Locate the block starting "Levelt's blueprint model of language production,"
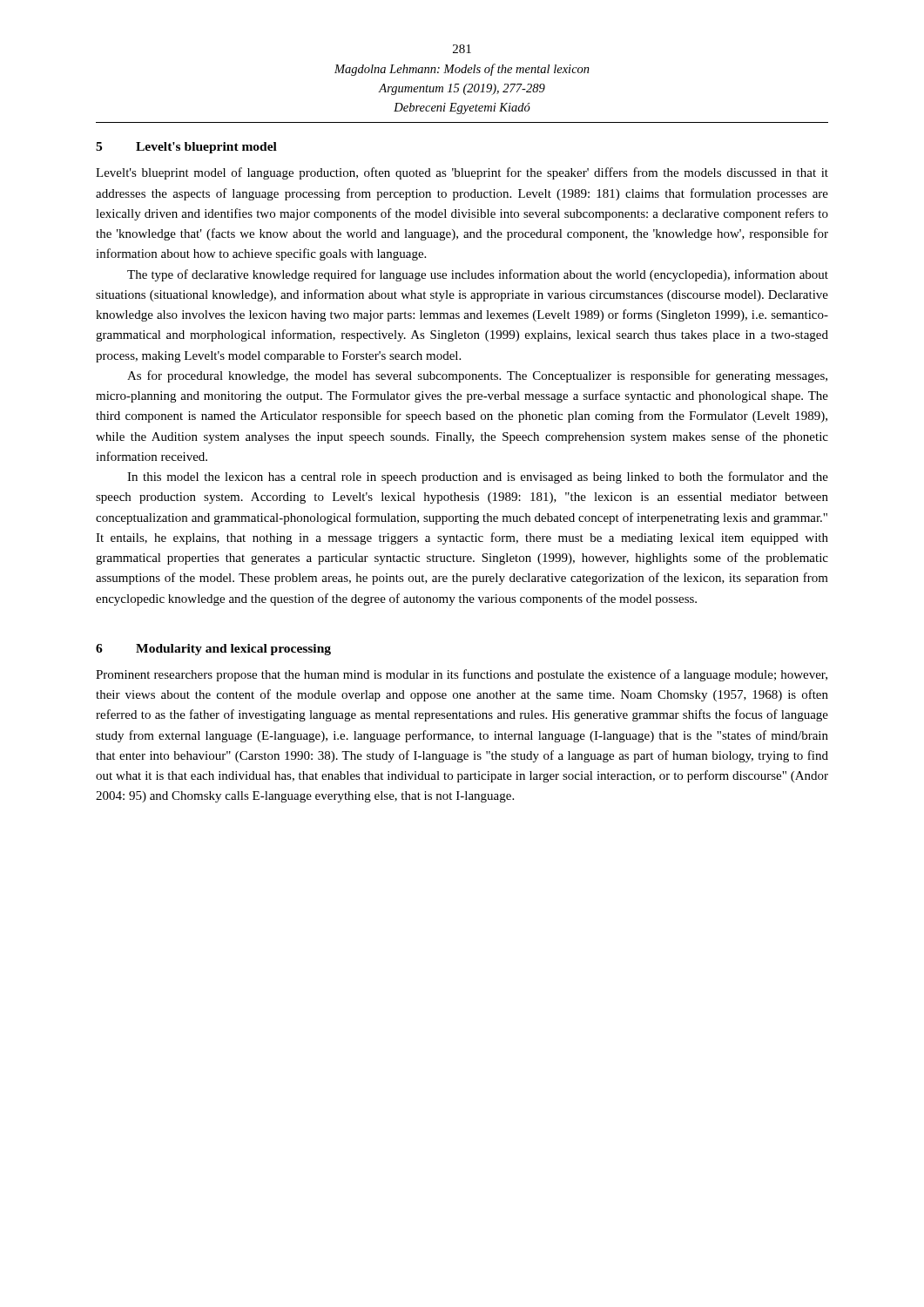 pos(462,213)
